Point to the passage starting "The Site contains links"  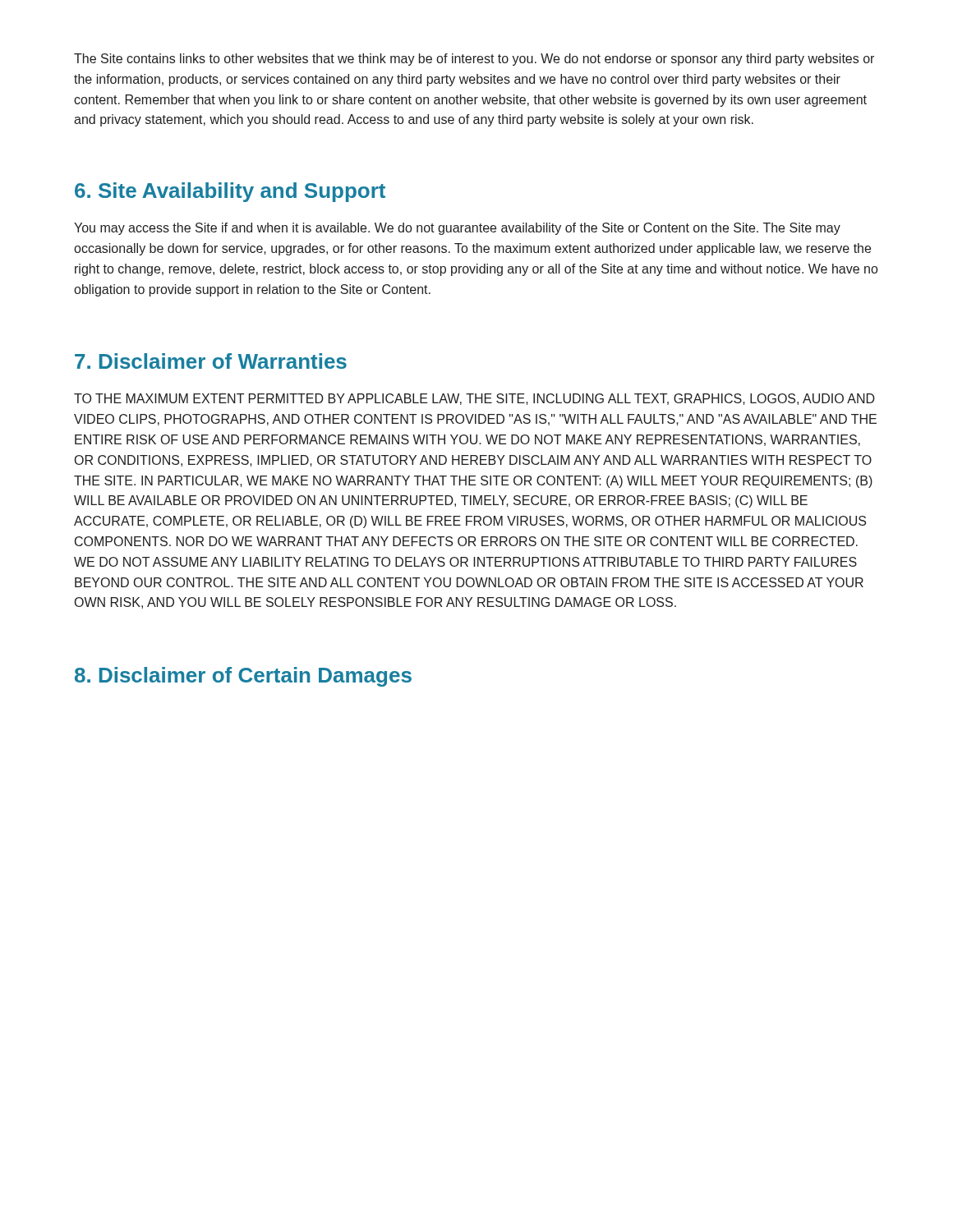pyautogui.click(x=474, y=89)
